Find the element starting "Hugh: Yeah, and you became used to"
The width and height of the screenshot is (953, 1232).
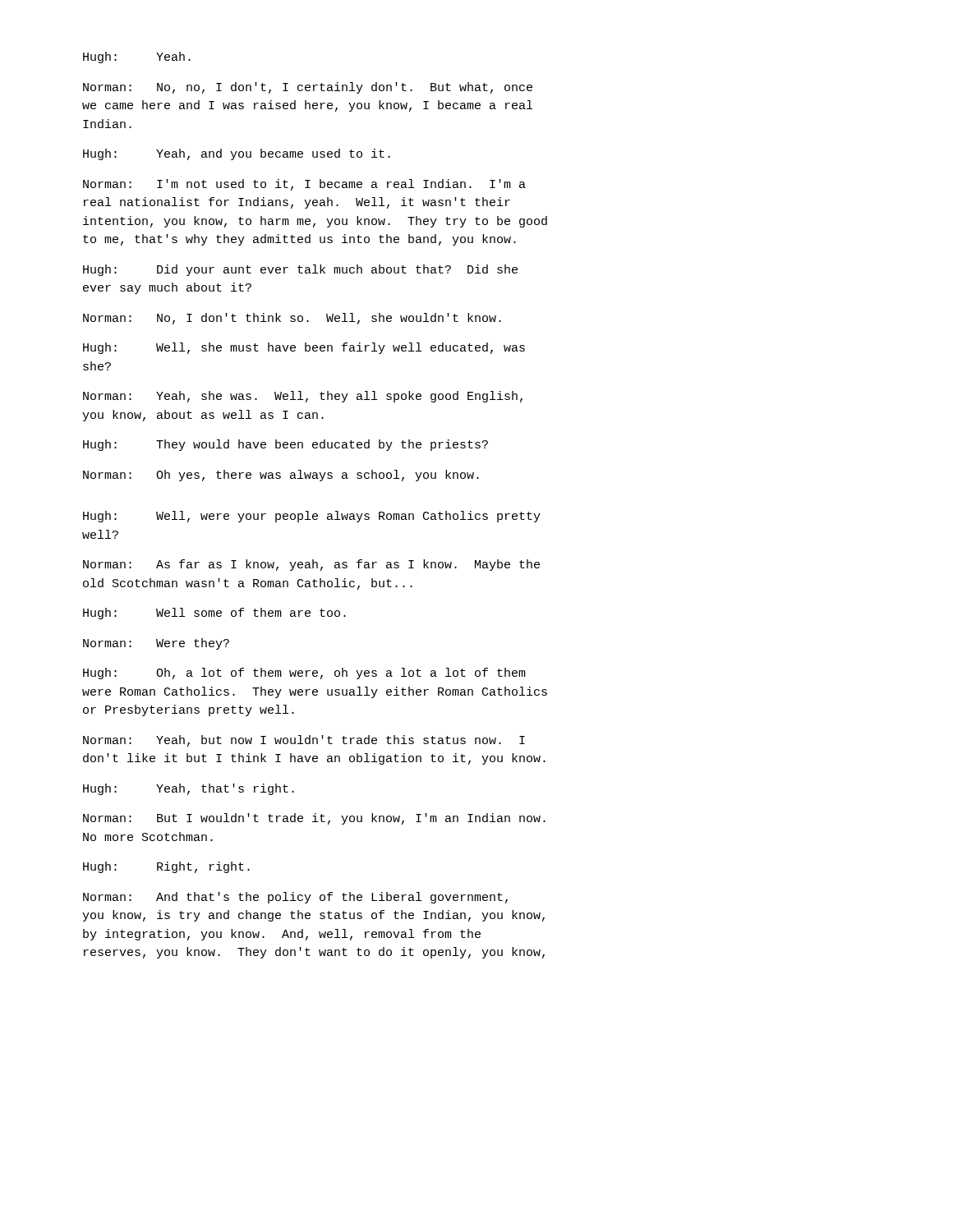pyautogui.click(x=237, y=155)
